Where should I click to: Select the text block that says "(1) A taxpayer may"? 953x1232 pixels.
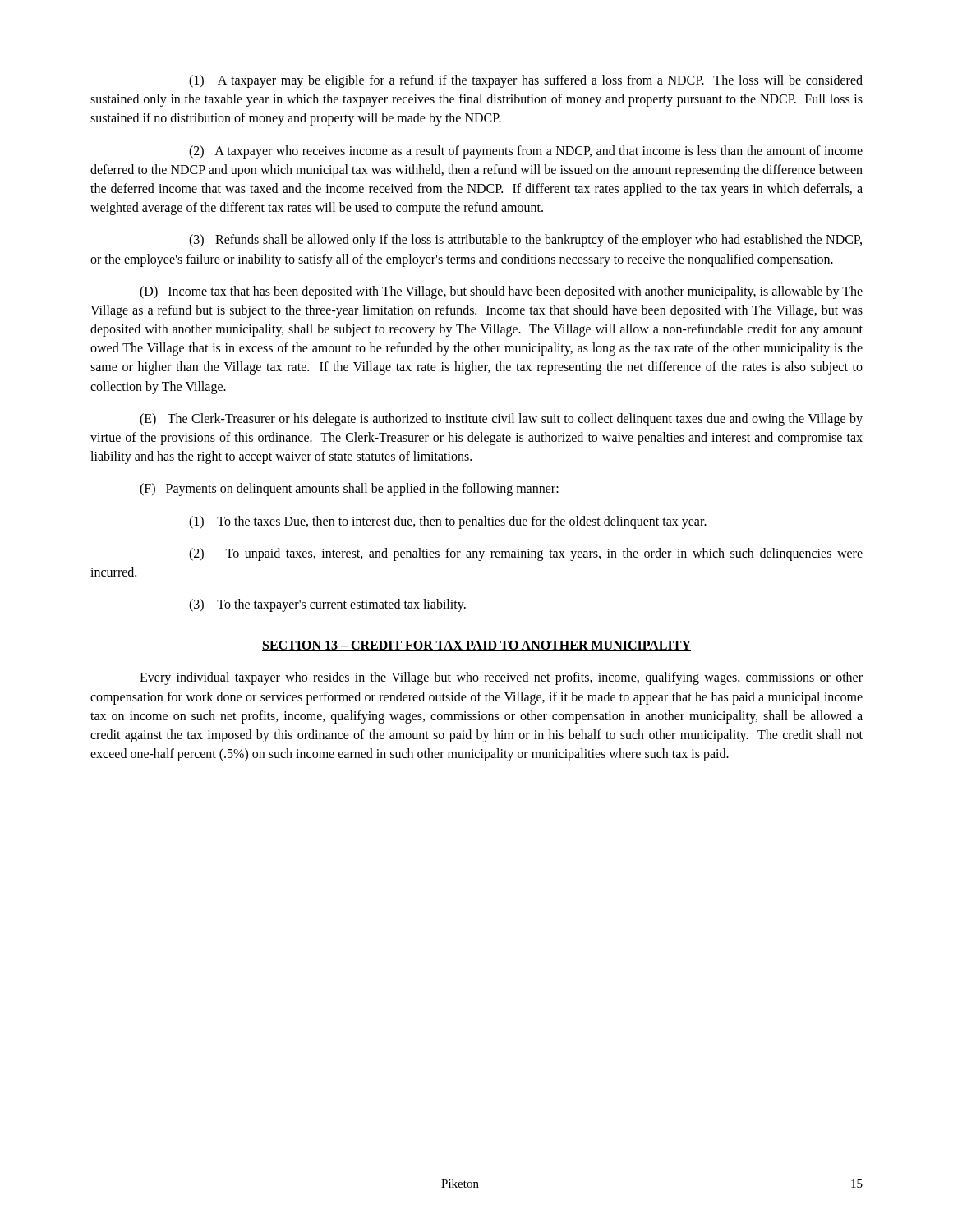click(476, 169)
